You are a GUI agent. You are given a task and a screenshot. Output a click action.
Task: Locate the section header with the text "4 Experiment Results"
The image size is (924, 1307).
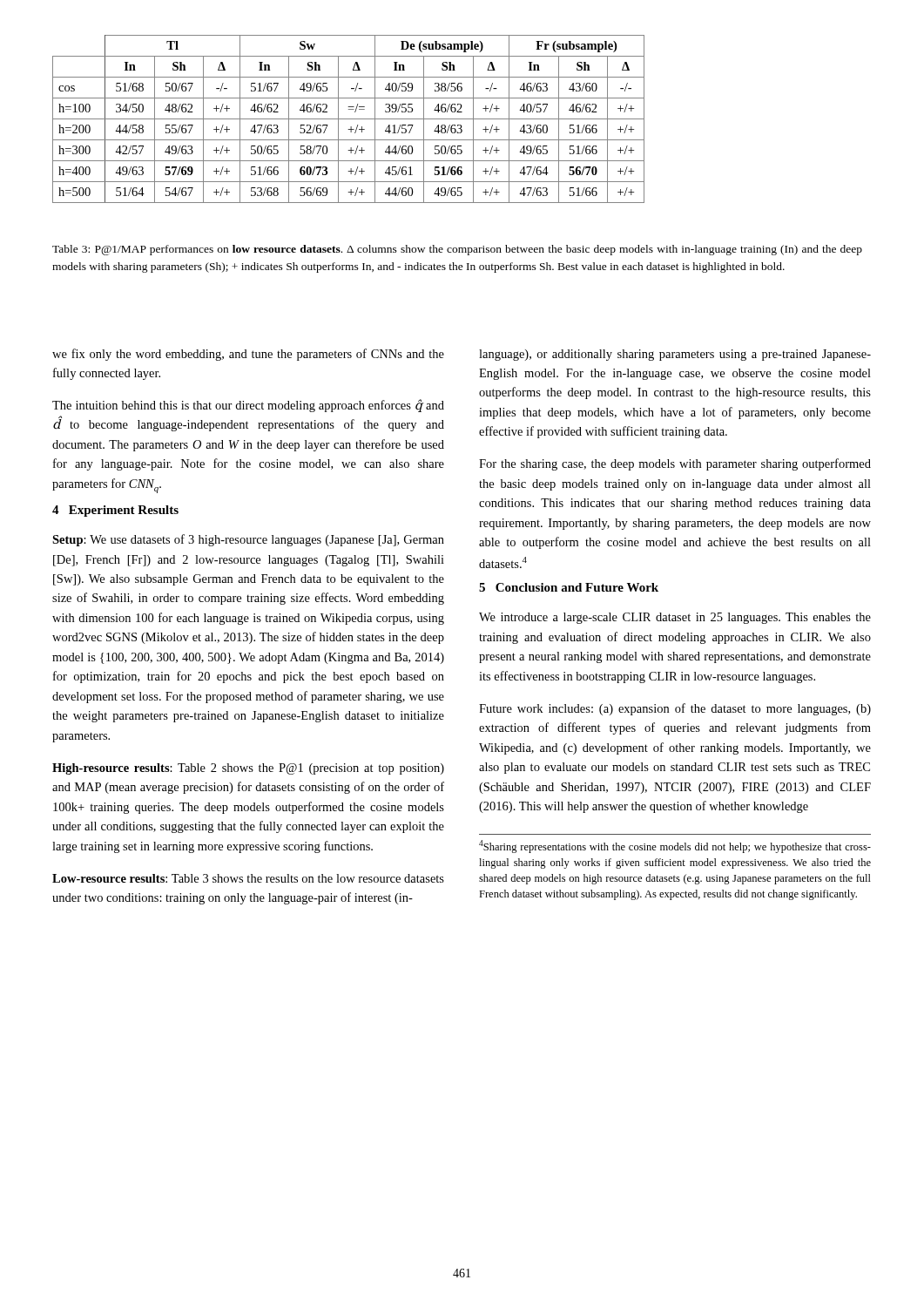tap(115, 511)
